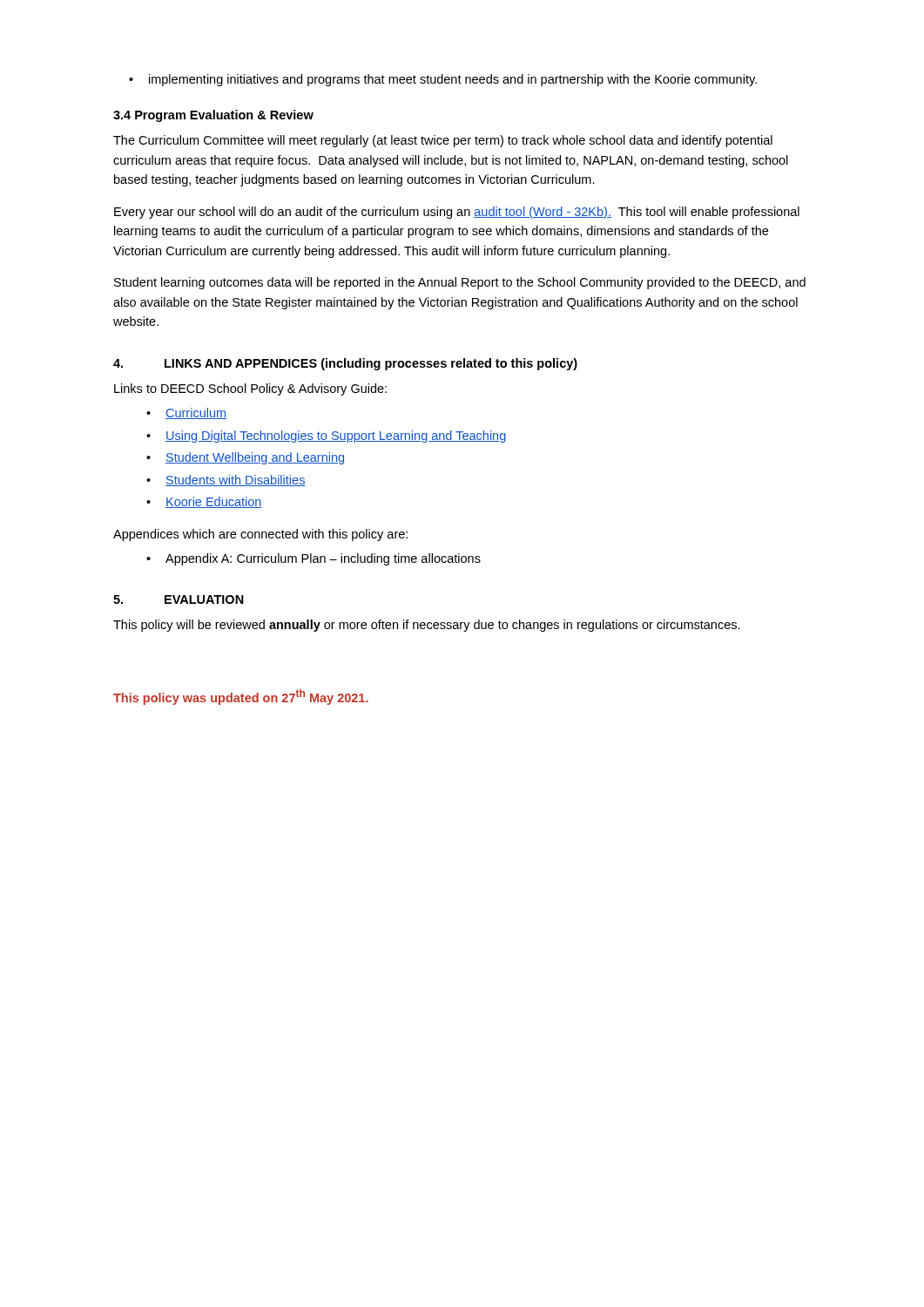Point to "• Curriculum"
The height and width of the screenshot is (1307, 924).
186,413
